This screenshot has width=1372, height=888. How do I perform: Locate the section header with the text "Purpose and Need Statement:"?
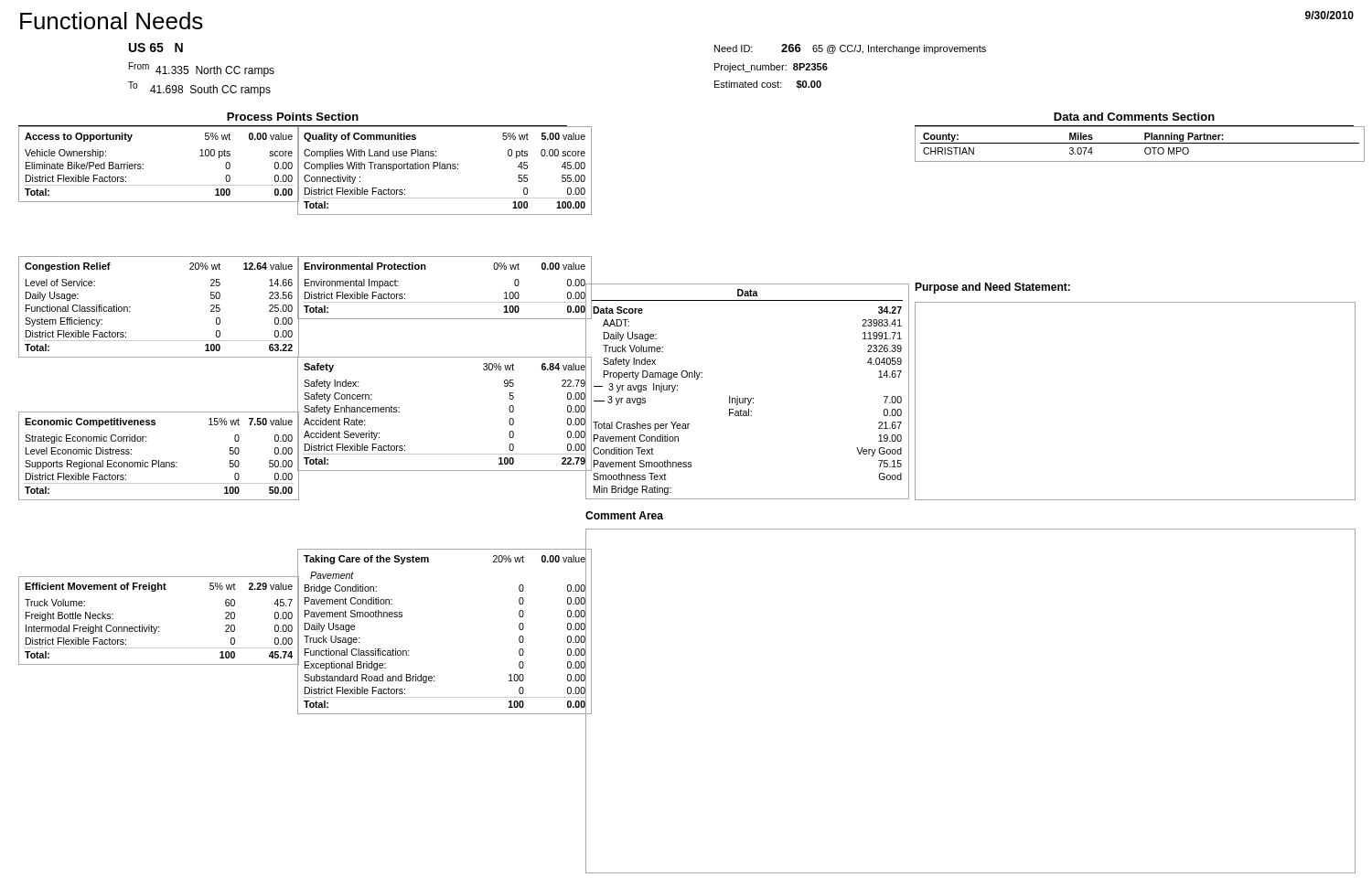993,287
